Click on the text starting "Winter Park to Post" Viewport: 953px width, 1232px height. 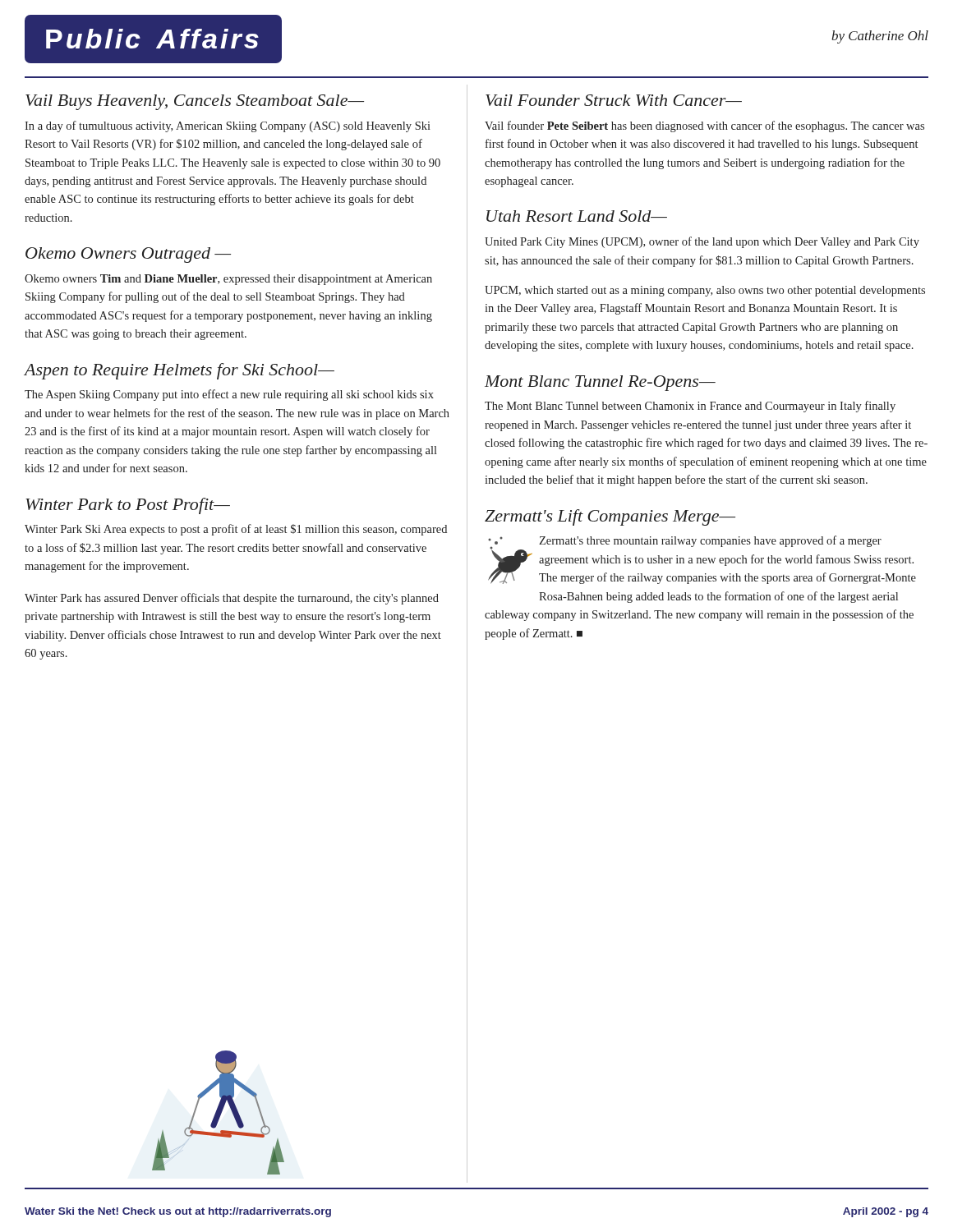(127, 504)
